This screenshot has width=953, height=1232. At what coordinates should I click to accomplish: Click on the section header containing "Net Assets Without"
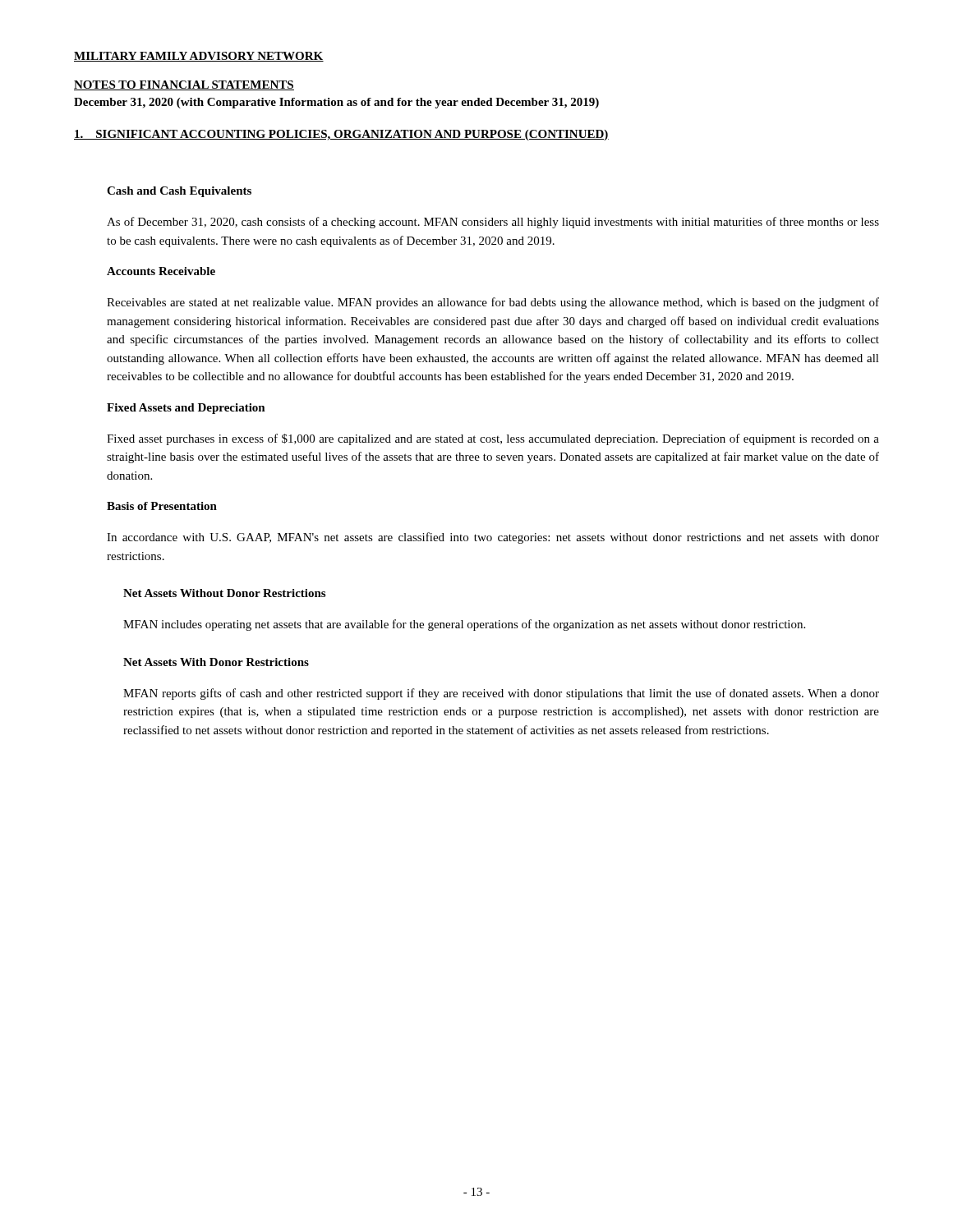pyautogui.click(x=225, y=593)
